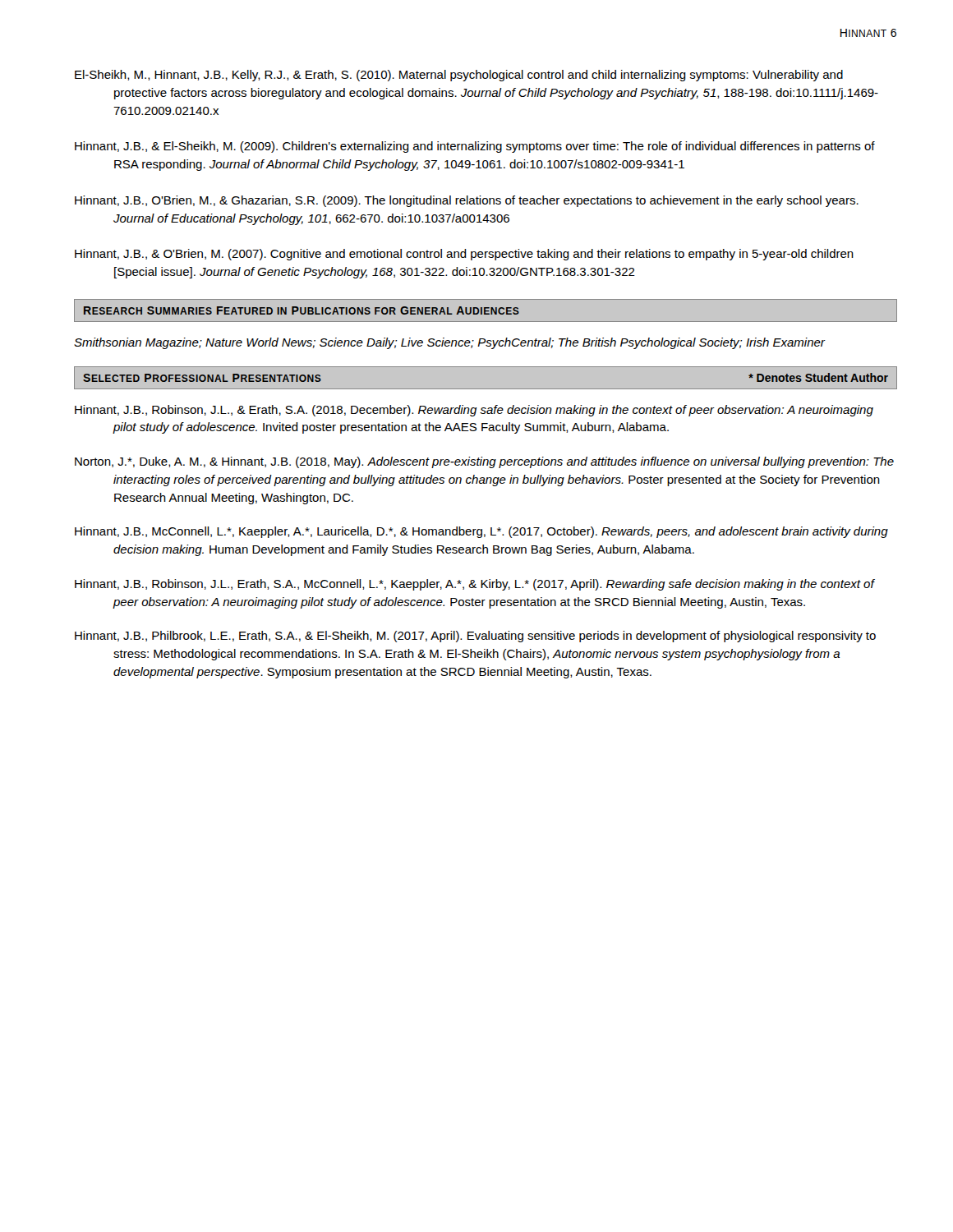Find the block on this page that starts "Hinnant, J.B., O'Brien, M.,"
The image size is (953, 1232).
(x=466, y=209)
